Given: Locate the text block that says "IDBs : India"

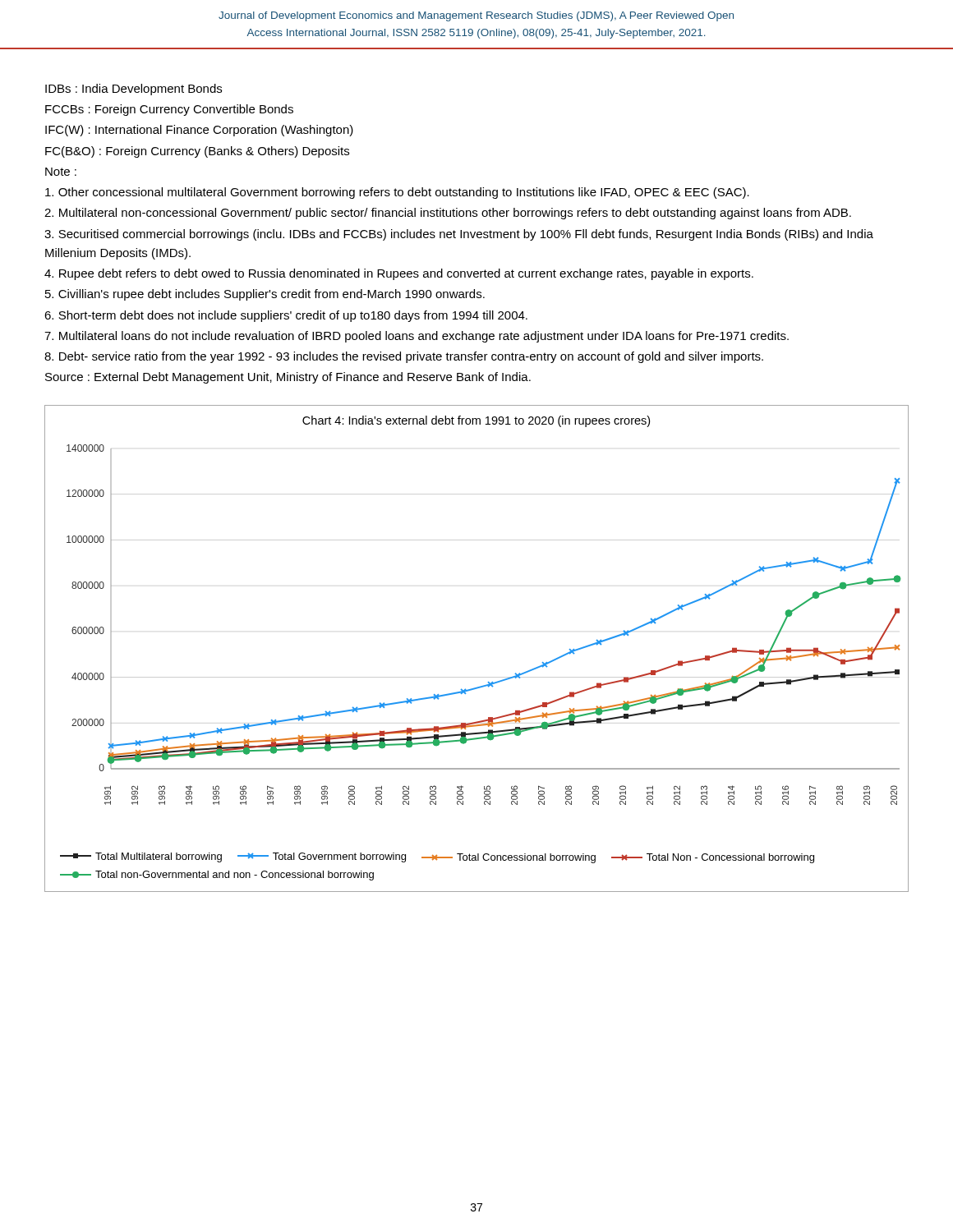Looking at the screenshot, I should 476,233.
